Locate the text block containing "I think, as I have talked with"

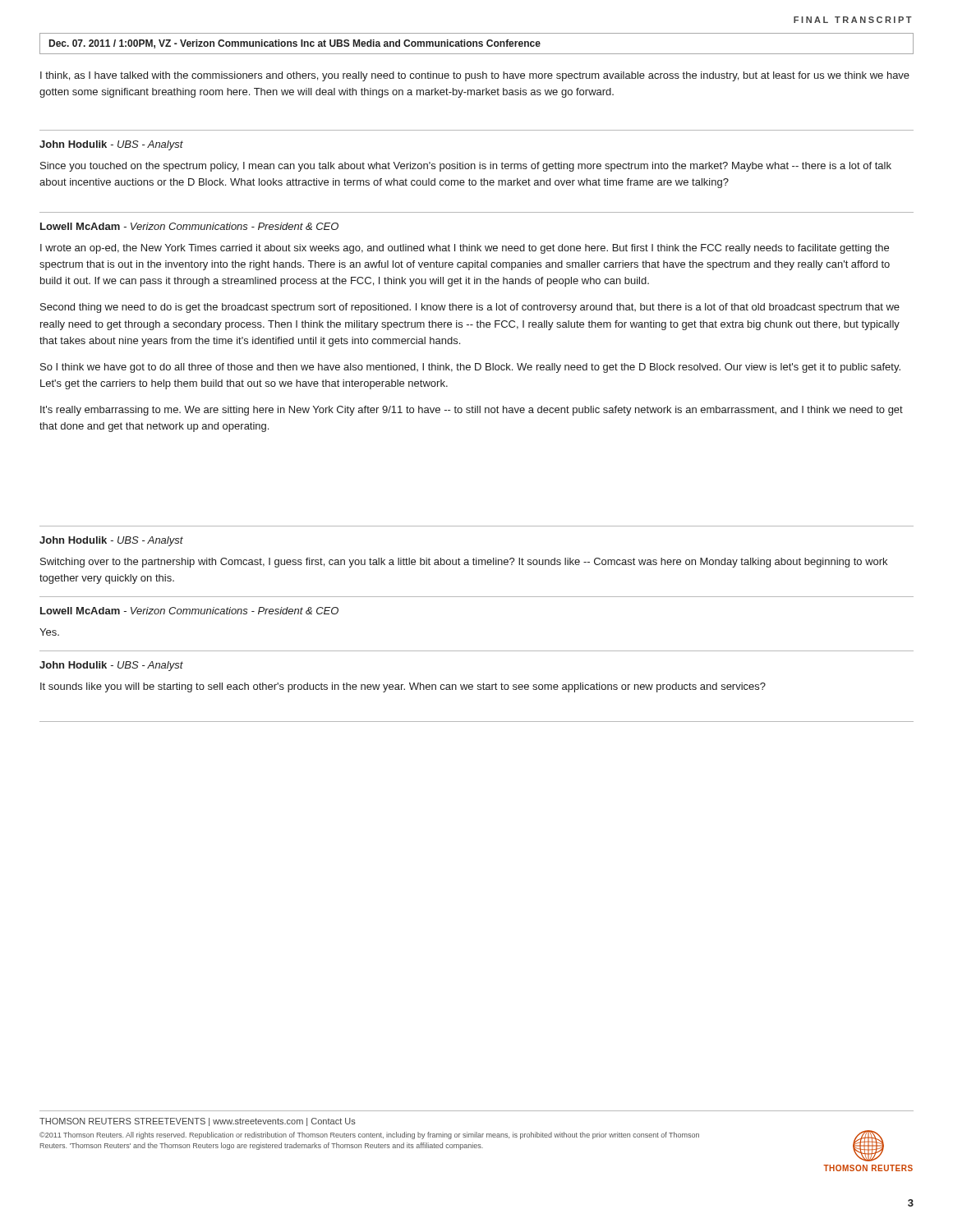click(476, 84)
